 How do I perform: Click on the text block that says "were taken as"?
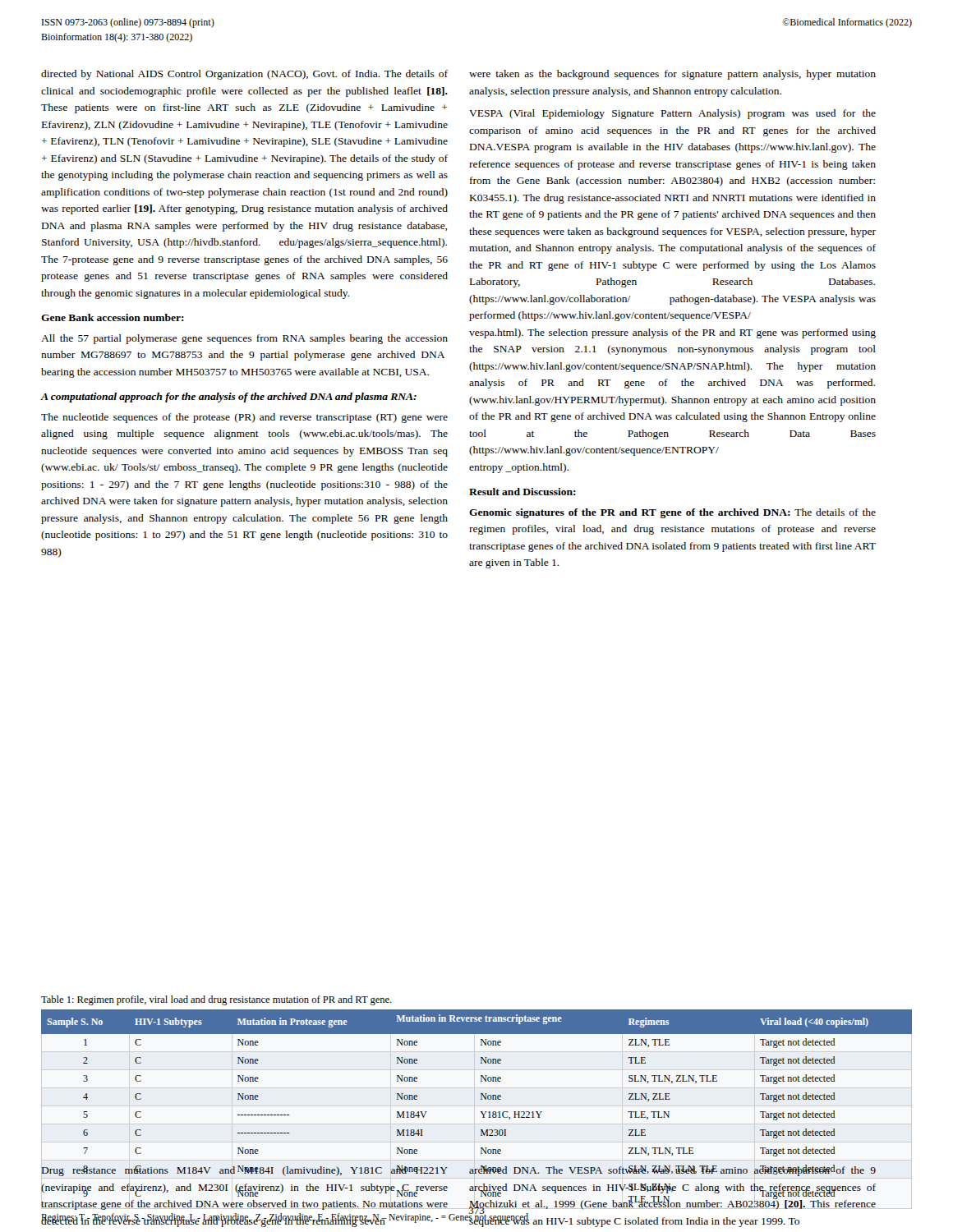coord(672,82)
